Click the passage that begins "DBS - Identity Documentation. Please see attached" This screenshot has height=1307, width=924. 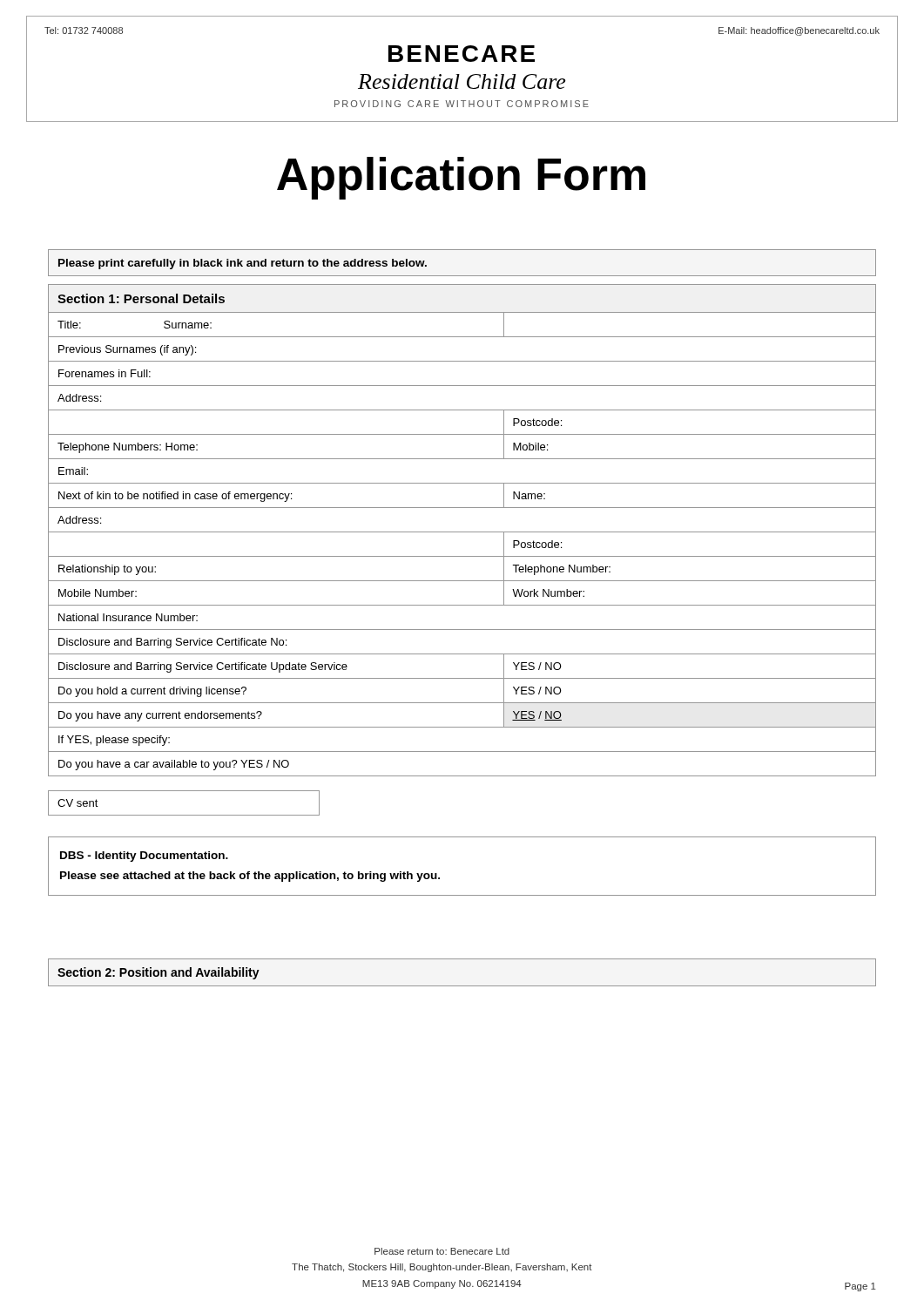tap(144, 857)
